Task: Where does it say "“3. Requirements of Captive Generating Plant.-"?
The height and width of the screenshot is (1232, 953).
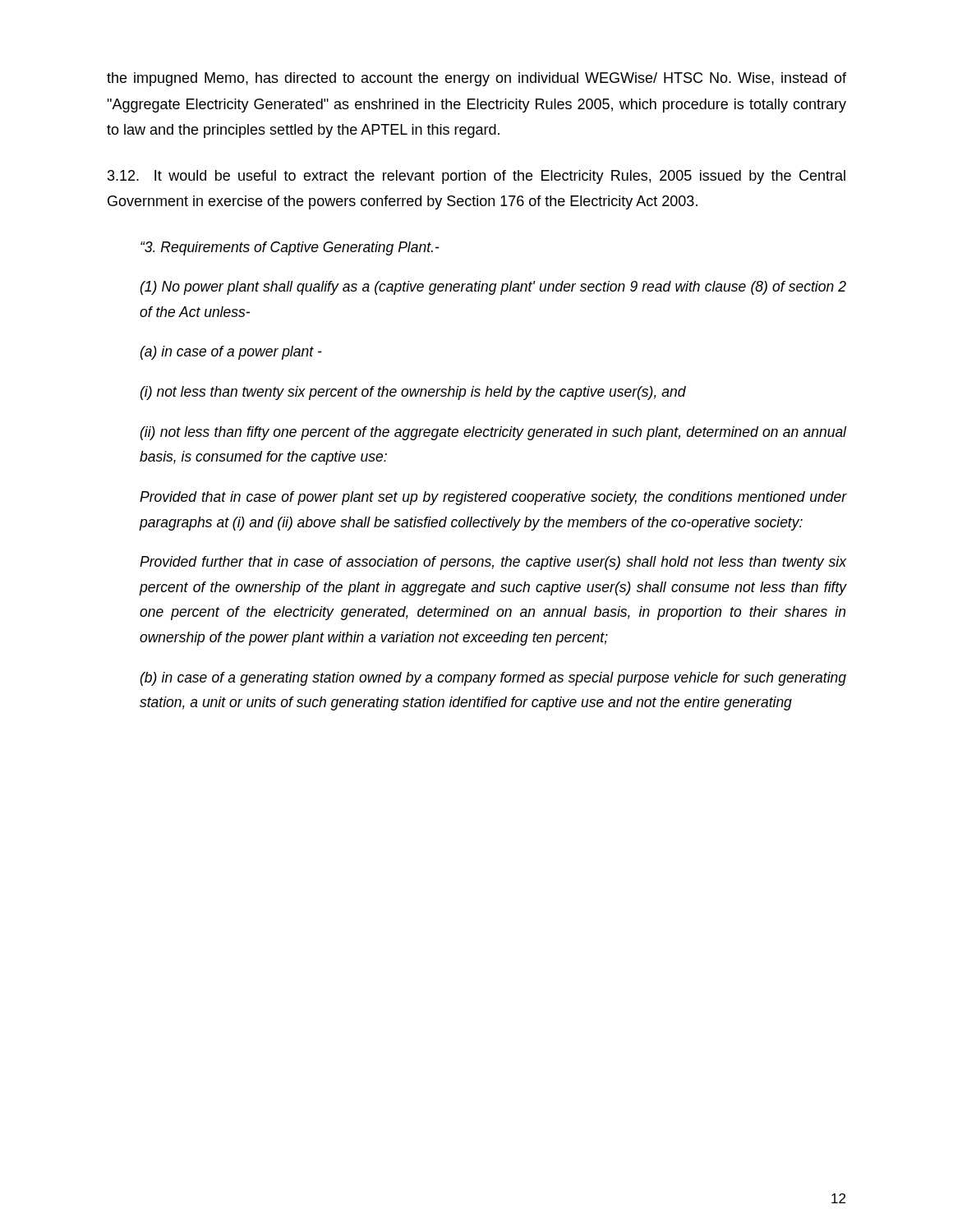Action: [x=290, y=247]
